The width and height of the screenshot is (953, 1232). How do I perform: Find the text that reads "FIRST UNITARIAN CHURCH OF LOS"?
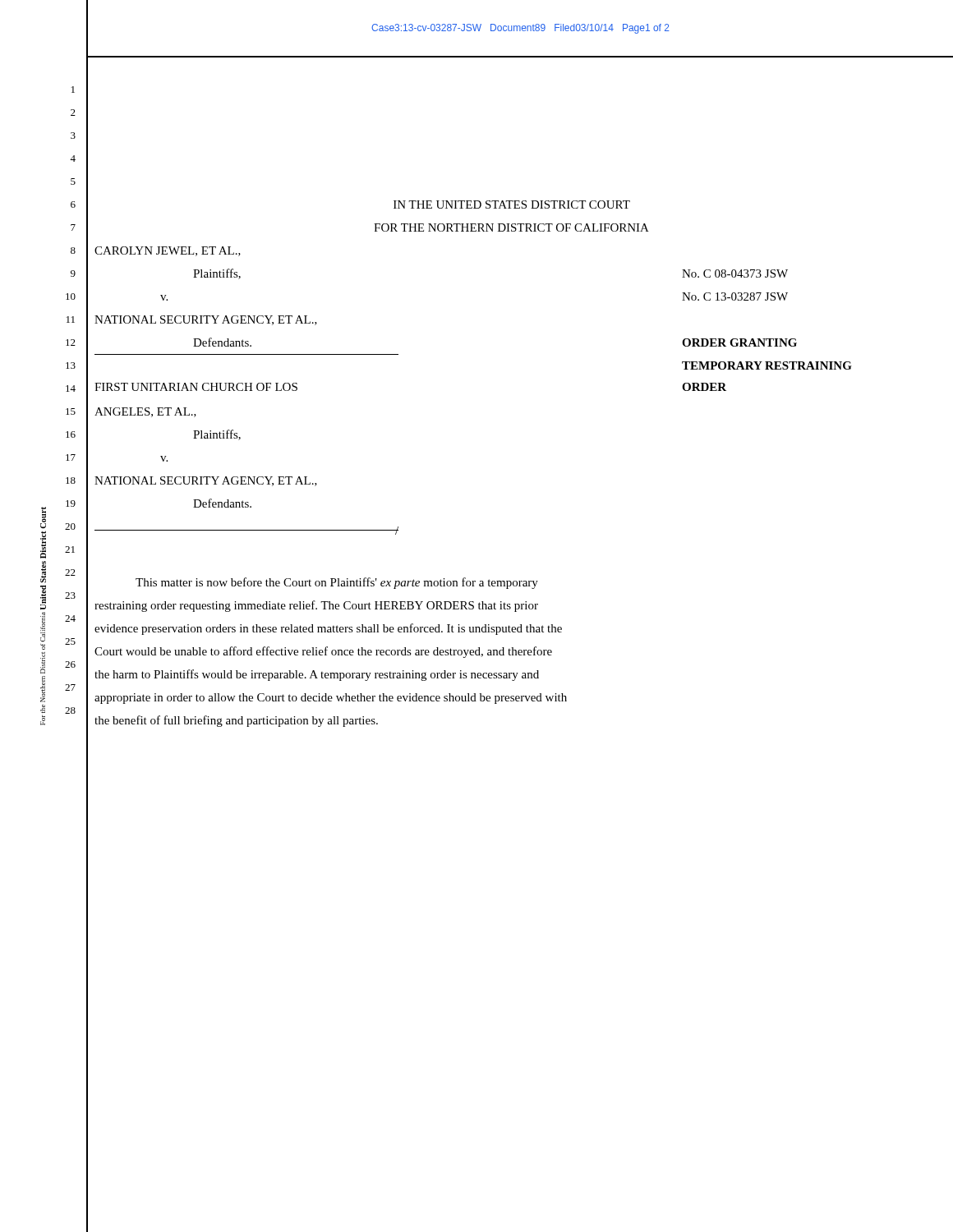pyautogui.click(x=196, y=387)
